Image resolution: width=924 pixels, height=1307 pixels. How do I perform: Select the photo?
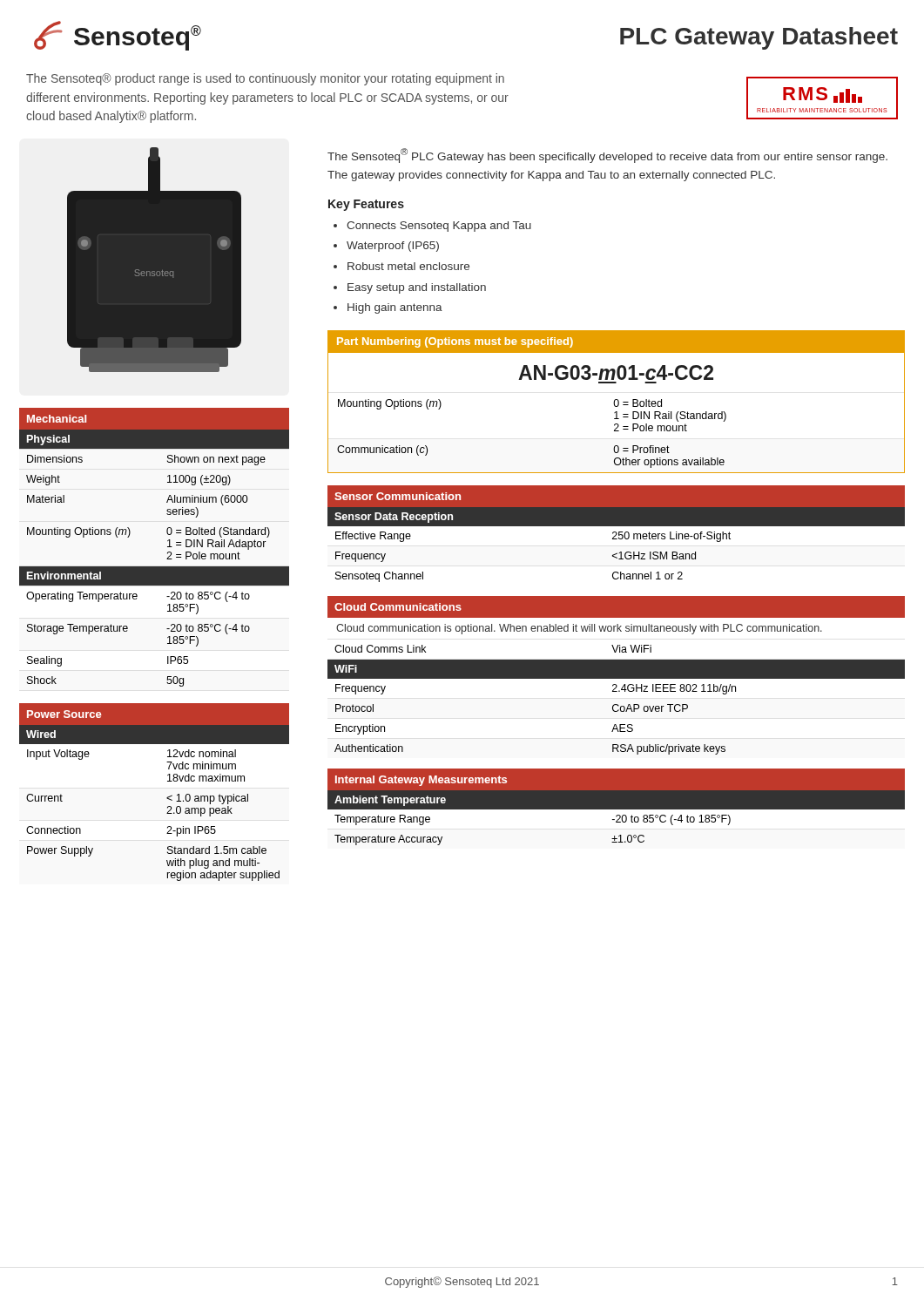tap(154, 267)
